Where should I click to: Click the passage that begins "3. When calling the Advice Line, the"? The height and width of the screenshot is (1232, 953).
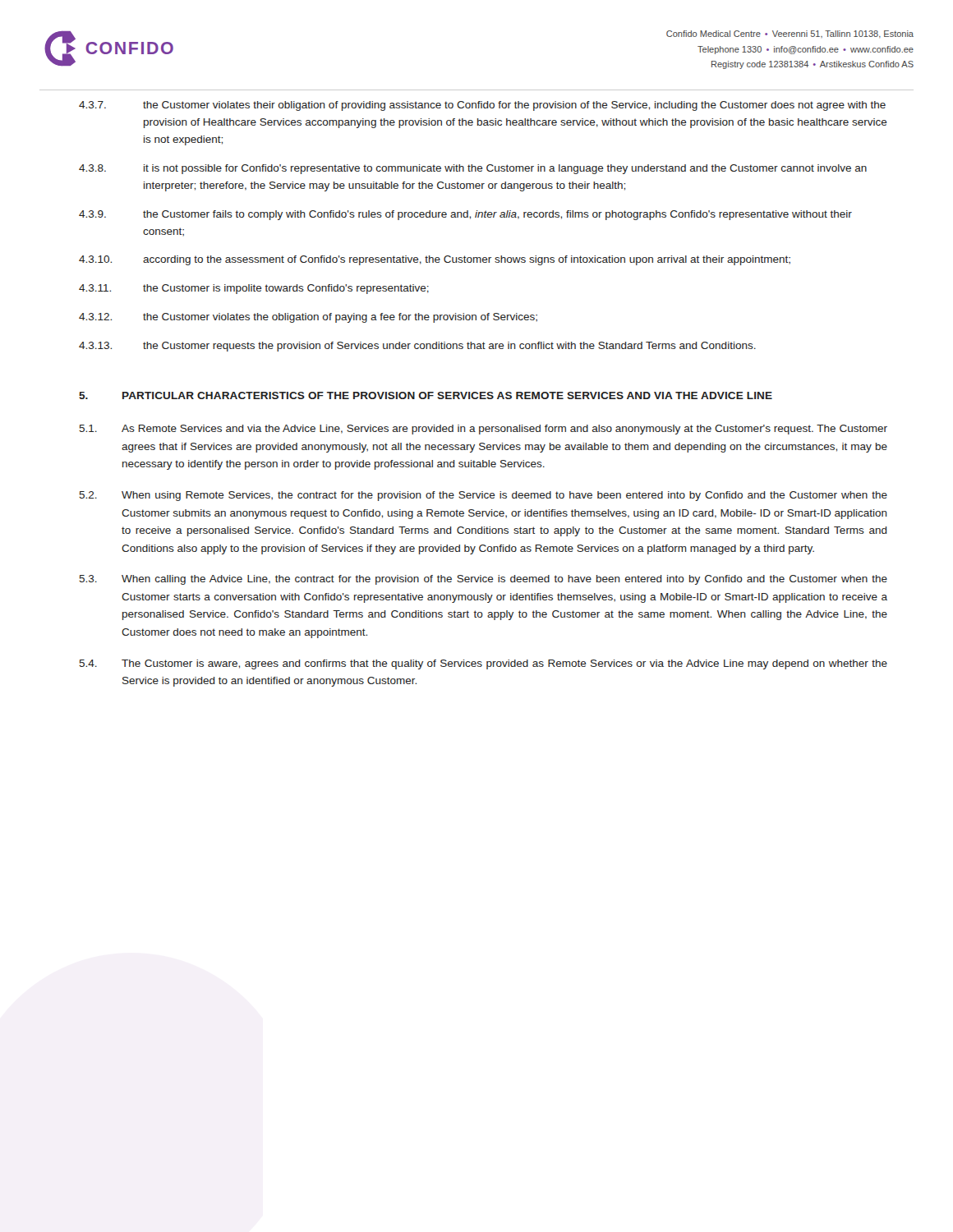(483, 606)
